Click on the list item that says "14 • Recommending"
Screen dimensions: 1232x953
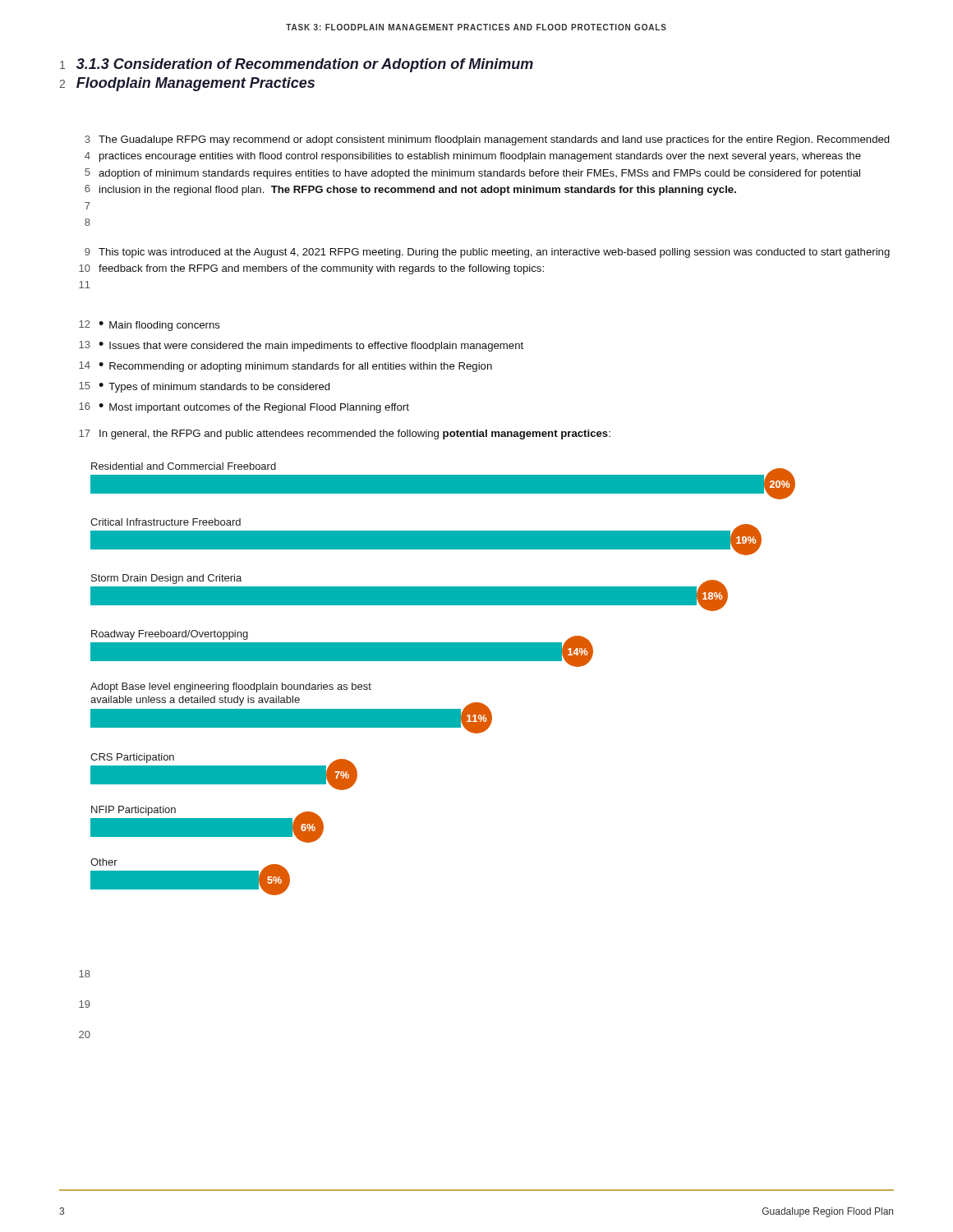(276, 366)
